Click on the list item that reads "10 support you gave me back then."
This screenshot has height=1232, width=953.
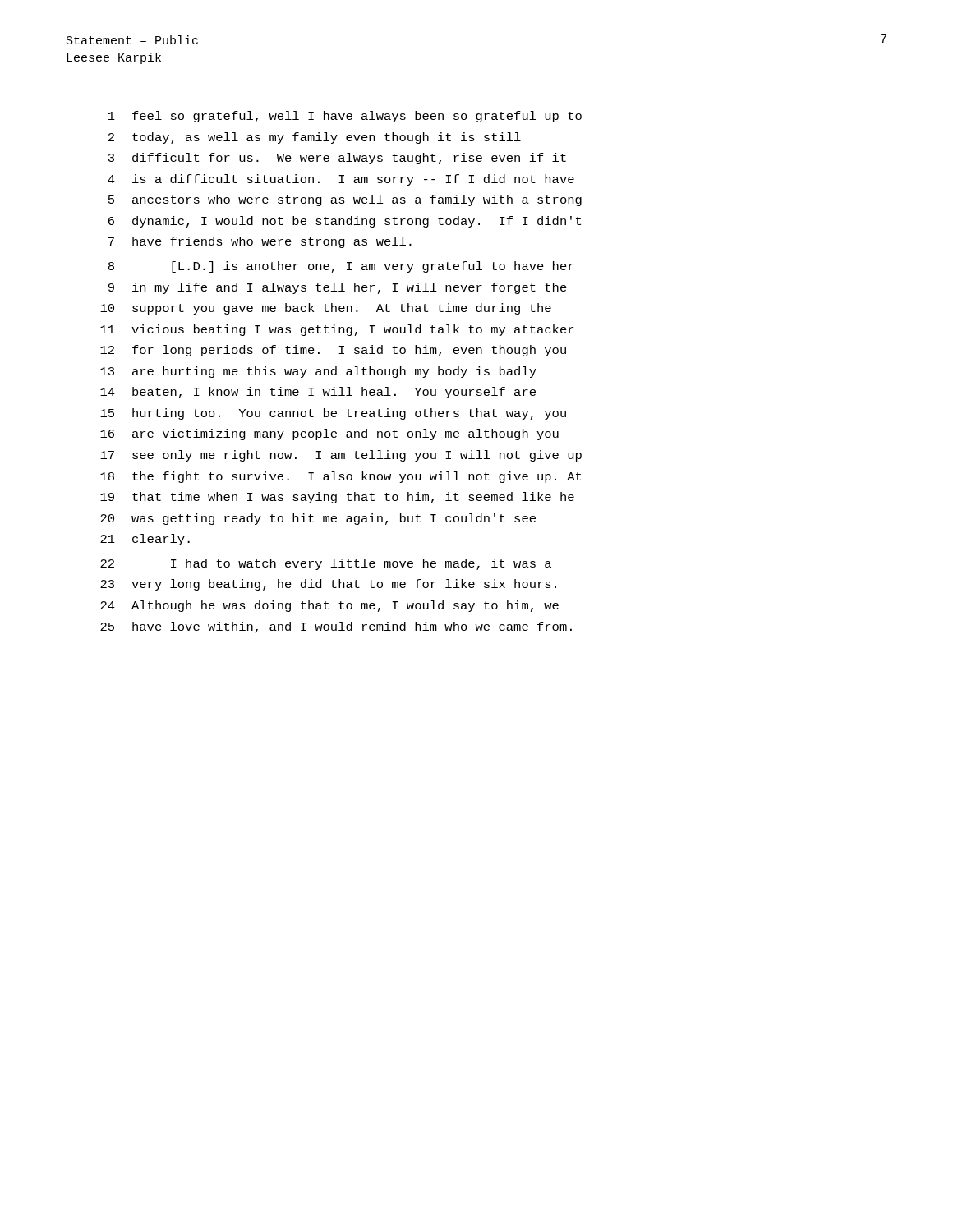tap(476, 310)
